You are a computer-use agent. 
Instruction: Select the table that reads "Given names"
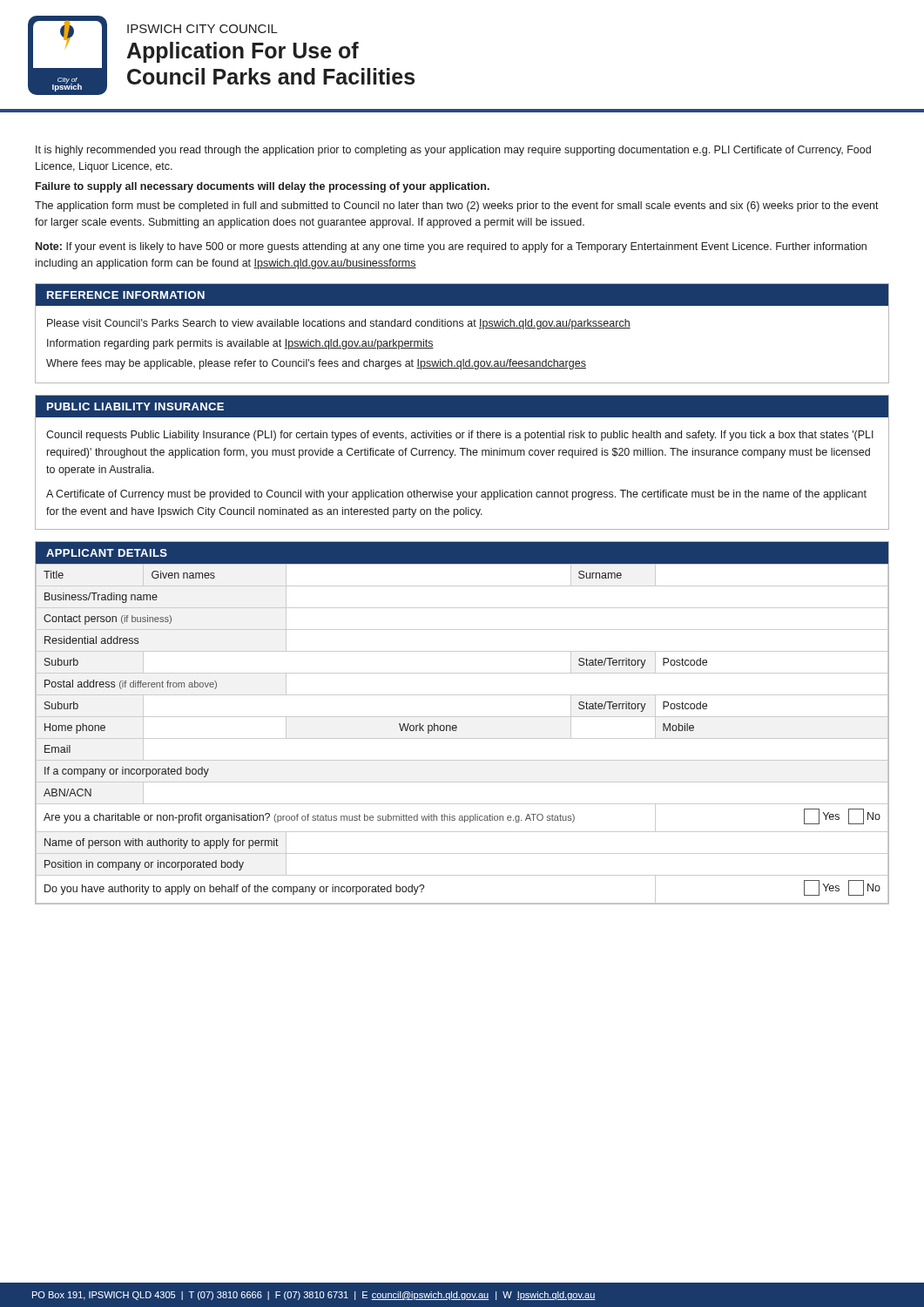pos(462,723)
